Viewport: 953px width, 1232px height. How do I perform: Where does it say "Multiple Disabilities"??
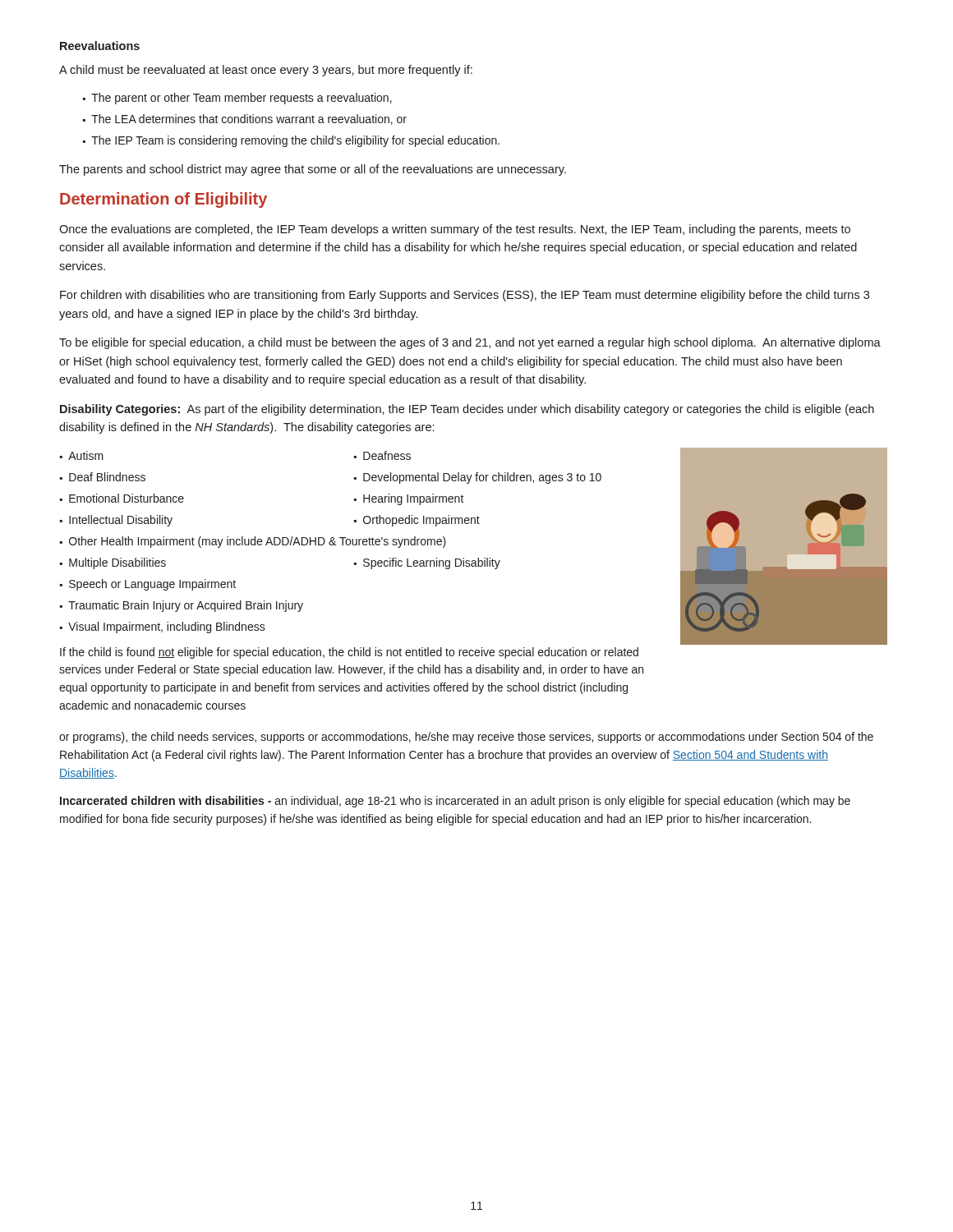pos(117,562)
